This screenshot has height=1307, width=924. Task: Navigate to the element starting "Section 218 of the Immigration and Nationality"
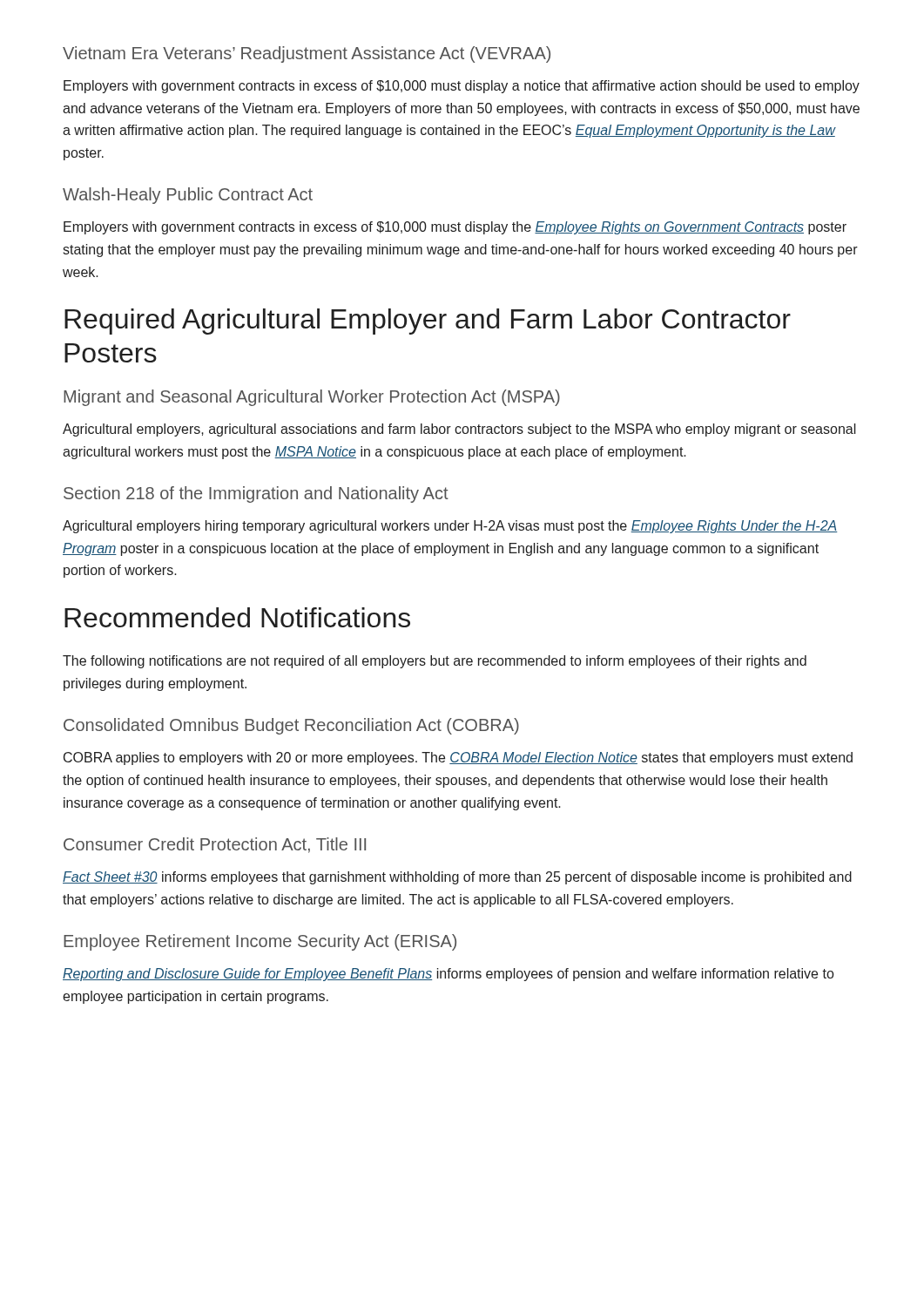(x=256, y=494)
